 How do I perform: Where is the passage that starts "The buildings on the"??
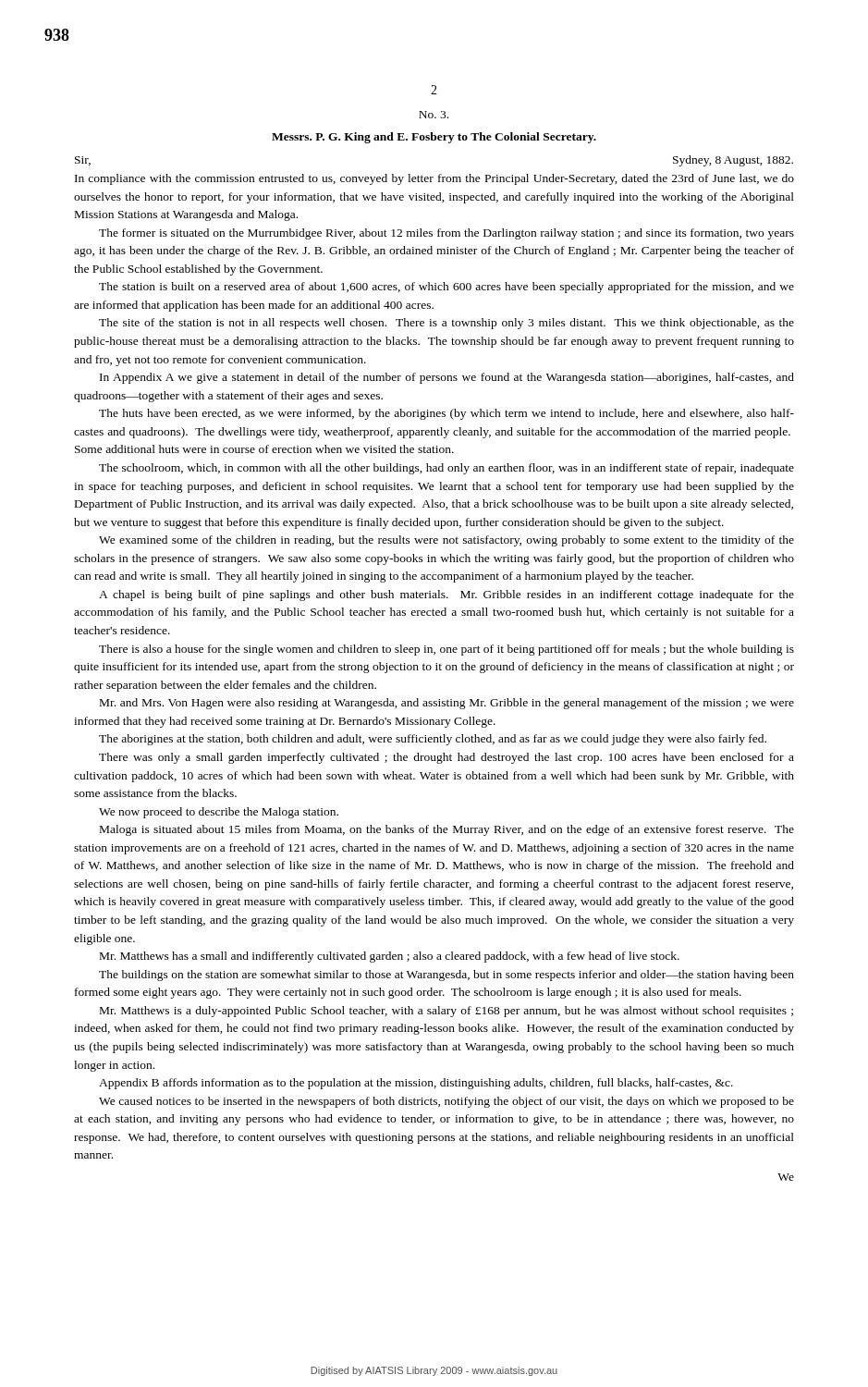pyautogui.click(x=434, y=983)
